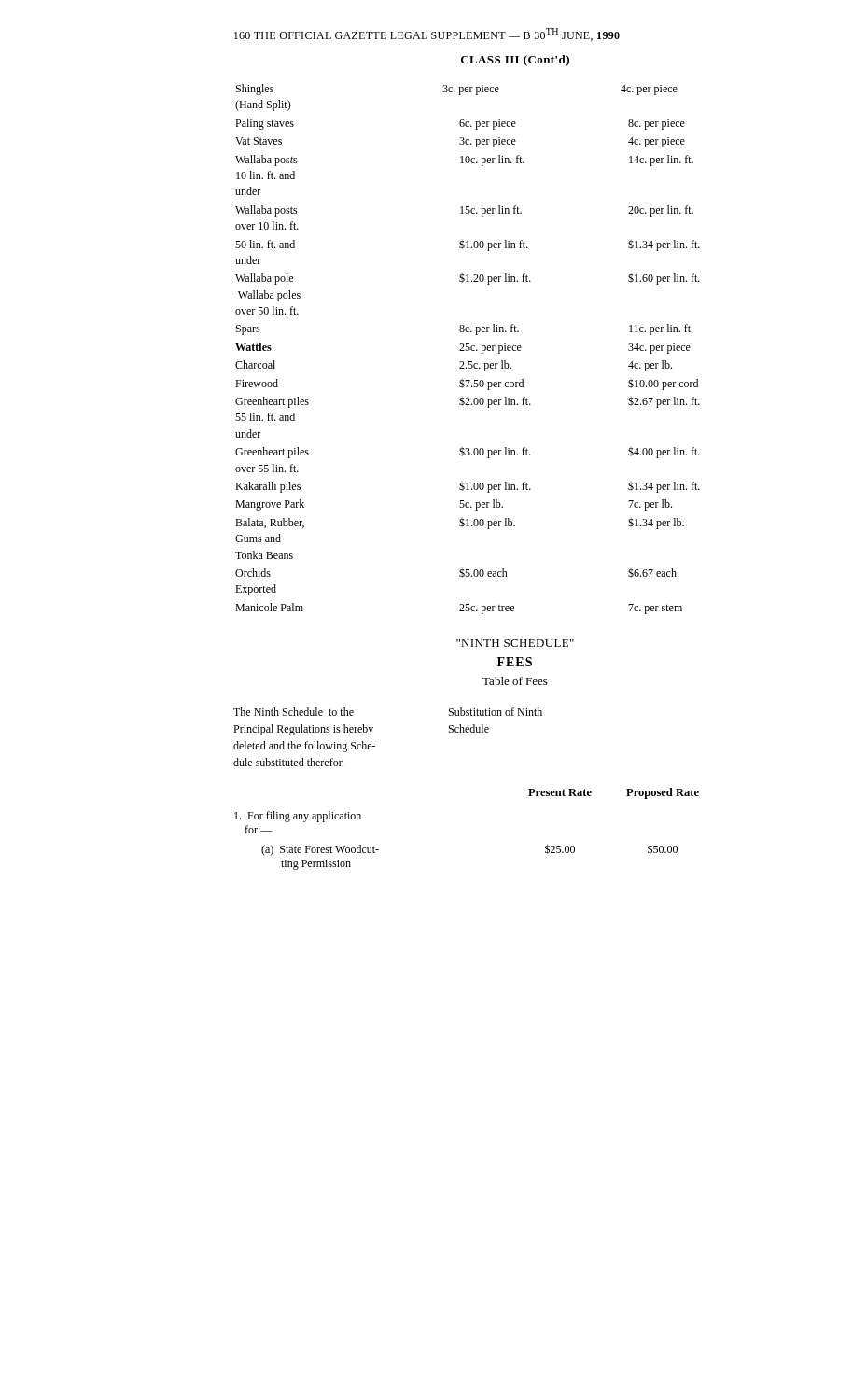Viewport: 853px width, 1400px height.
Task: Navigate to the region starting "For filing any application"
Action: 297,823
